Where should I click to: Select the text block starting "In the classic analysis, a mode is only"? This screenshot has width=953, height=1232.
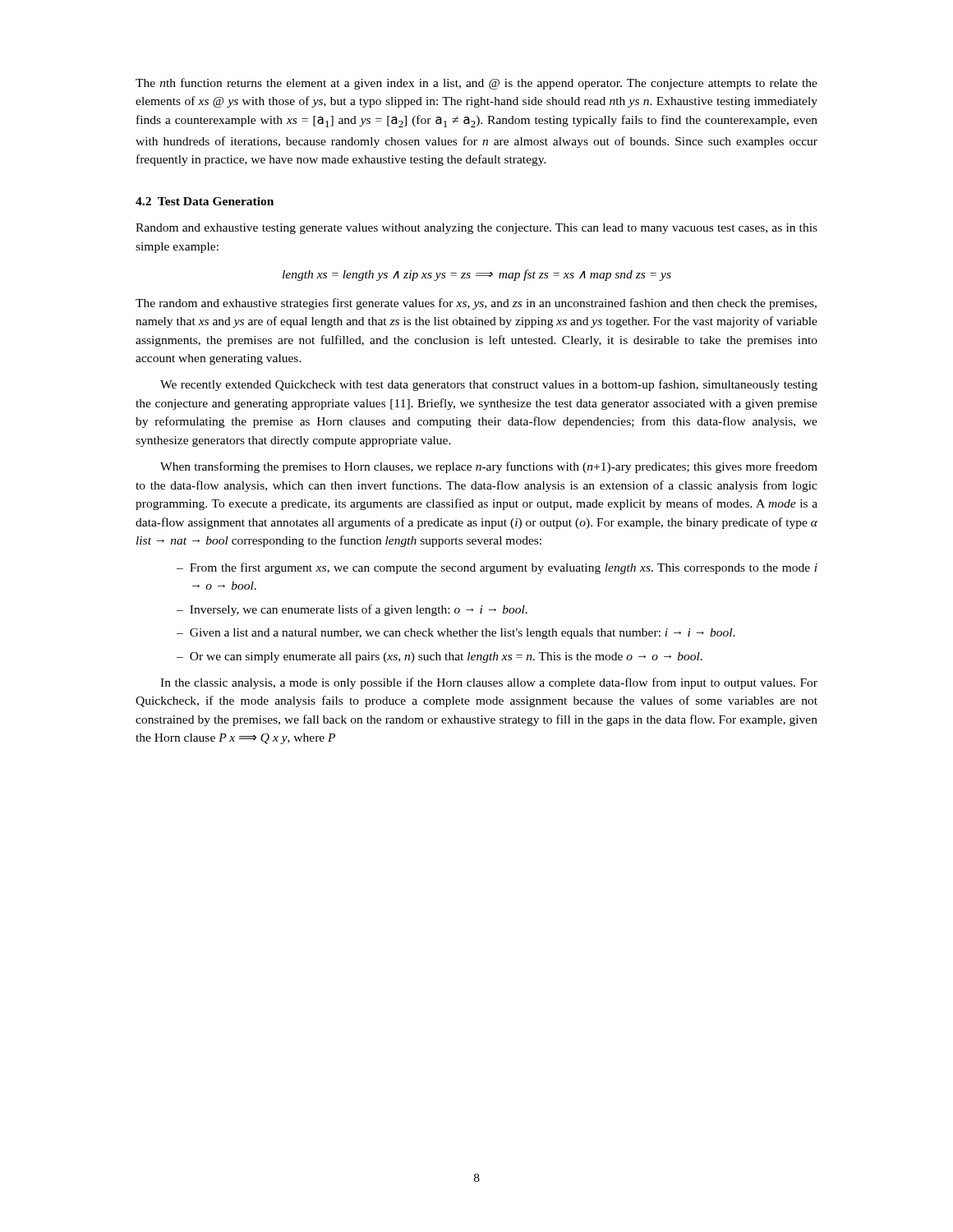[476, 710]
